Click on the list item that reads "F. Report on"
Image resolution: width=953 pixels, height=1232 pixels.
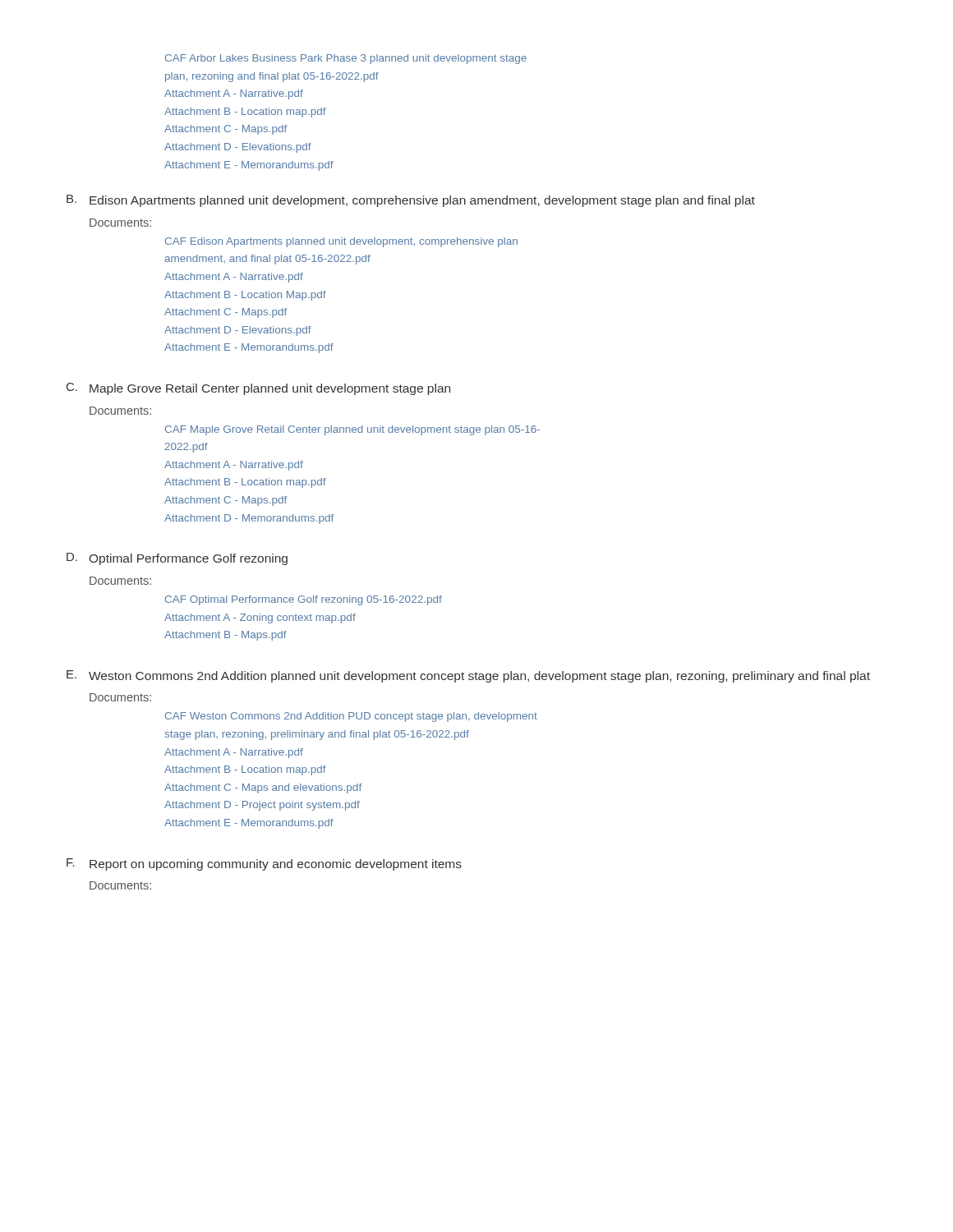pyautogui.click(x=264, y=864)
